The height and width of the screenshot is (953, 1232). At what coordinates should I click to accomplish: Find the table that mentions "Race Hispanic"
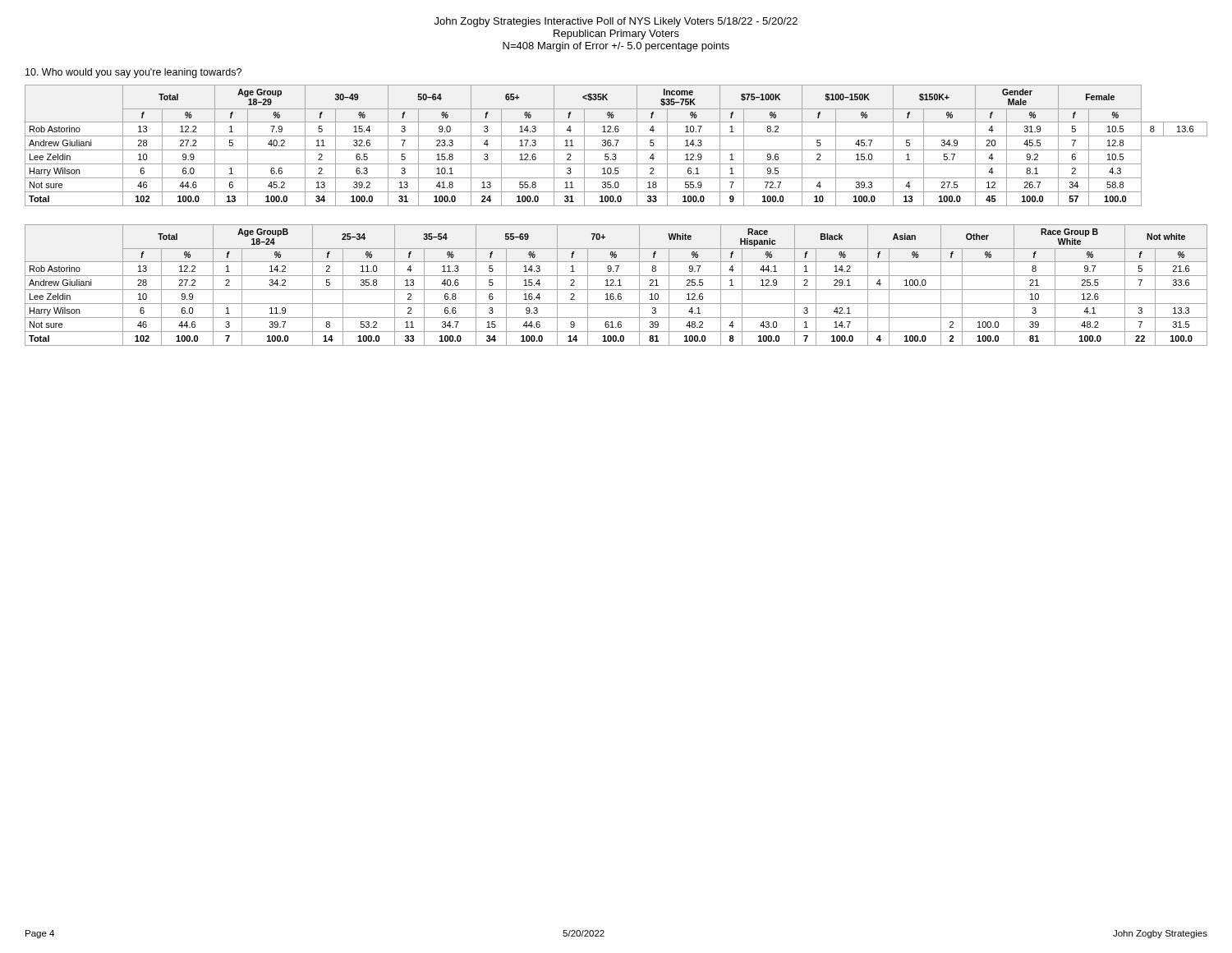[x=616, y=285]
